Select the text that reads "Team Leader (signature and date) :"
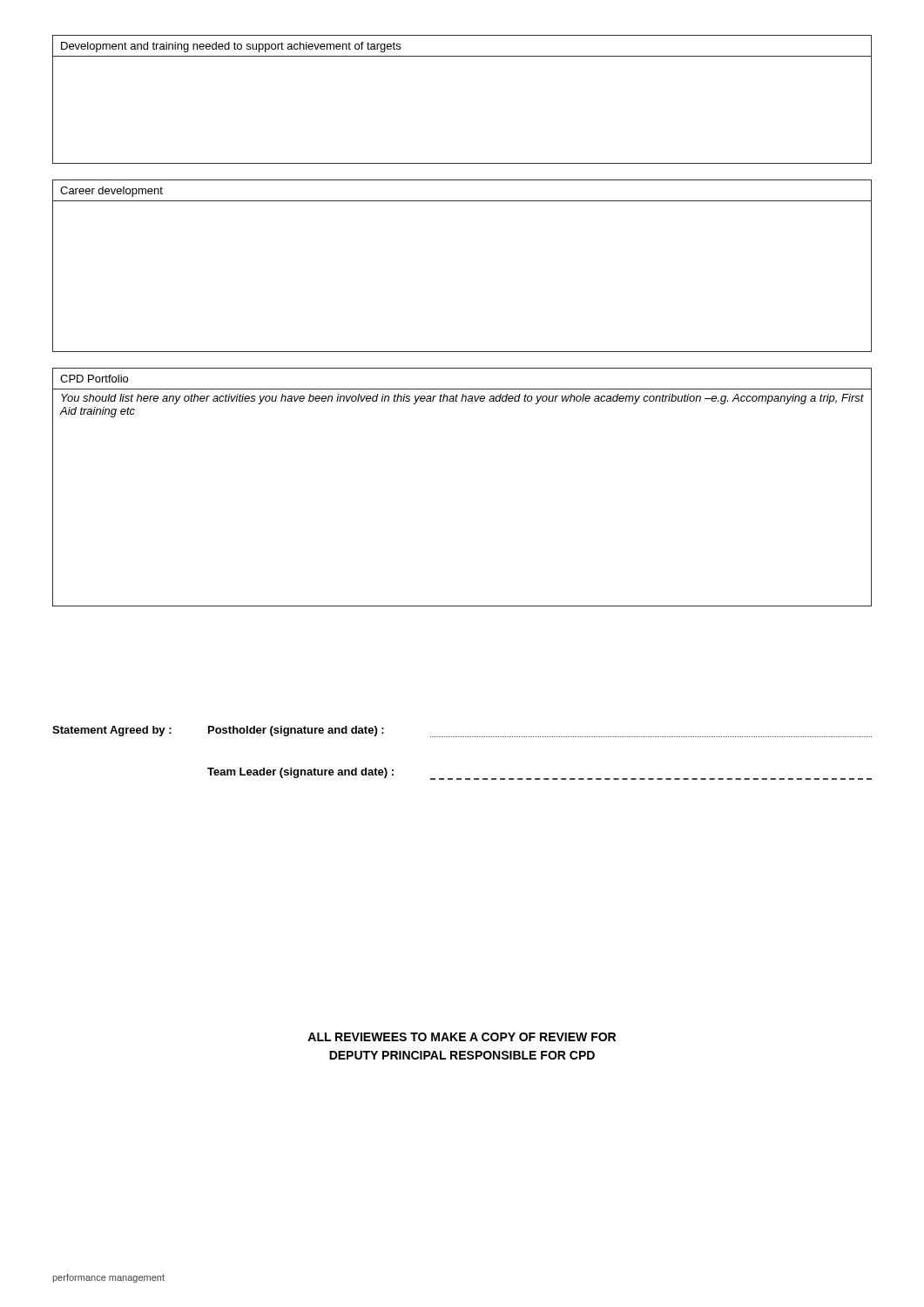 (462, 772)
